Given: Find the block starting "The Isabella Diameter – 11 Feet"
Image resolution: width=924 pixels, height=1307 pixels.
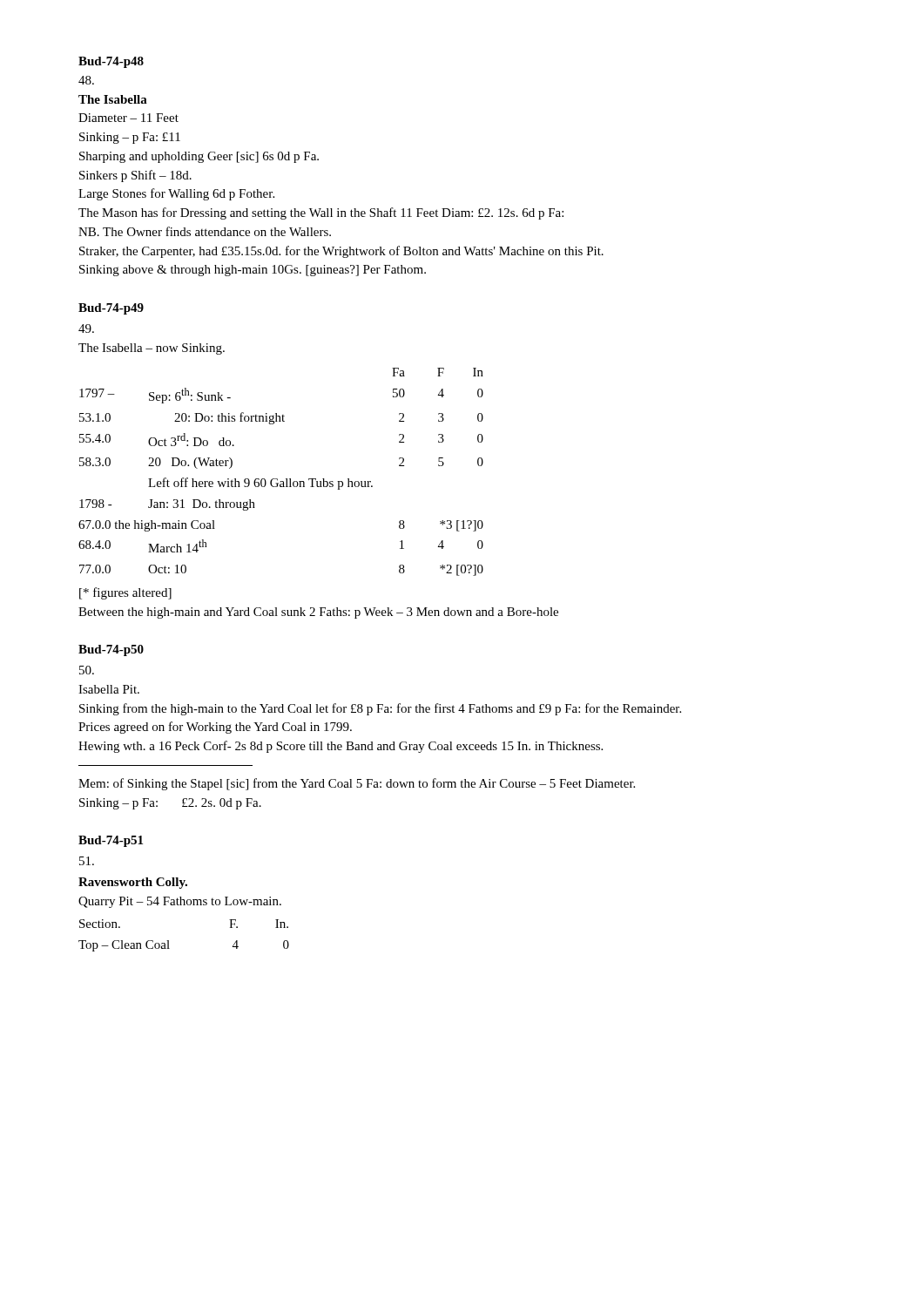Looking at the screenshot, I should tap(86, 80).
